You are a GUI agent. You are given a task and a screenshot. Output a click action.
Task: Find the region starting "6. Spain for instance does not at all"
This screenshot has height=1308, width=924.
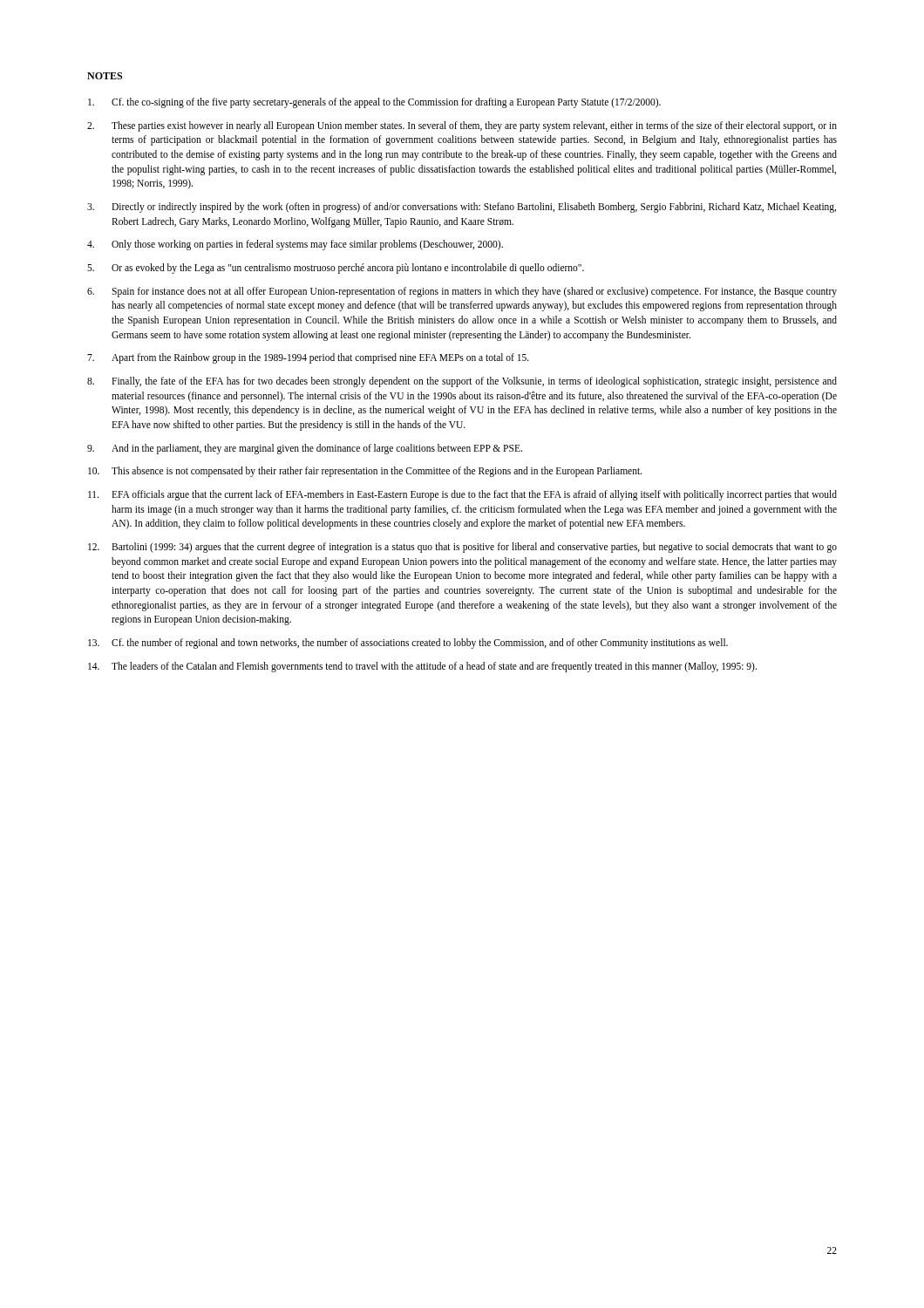point(462,313)
